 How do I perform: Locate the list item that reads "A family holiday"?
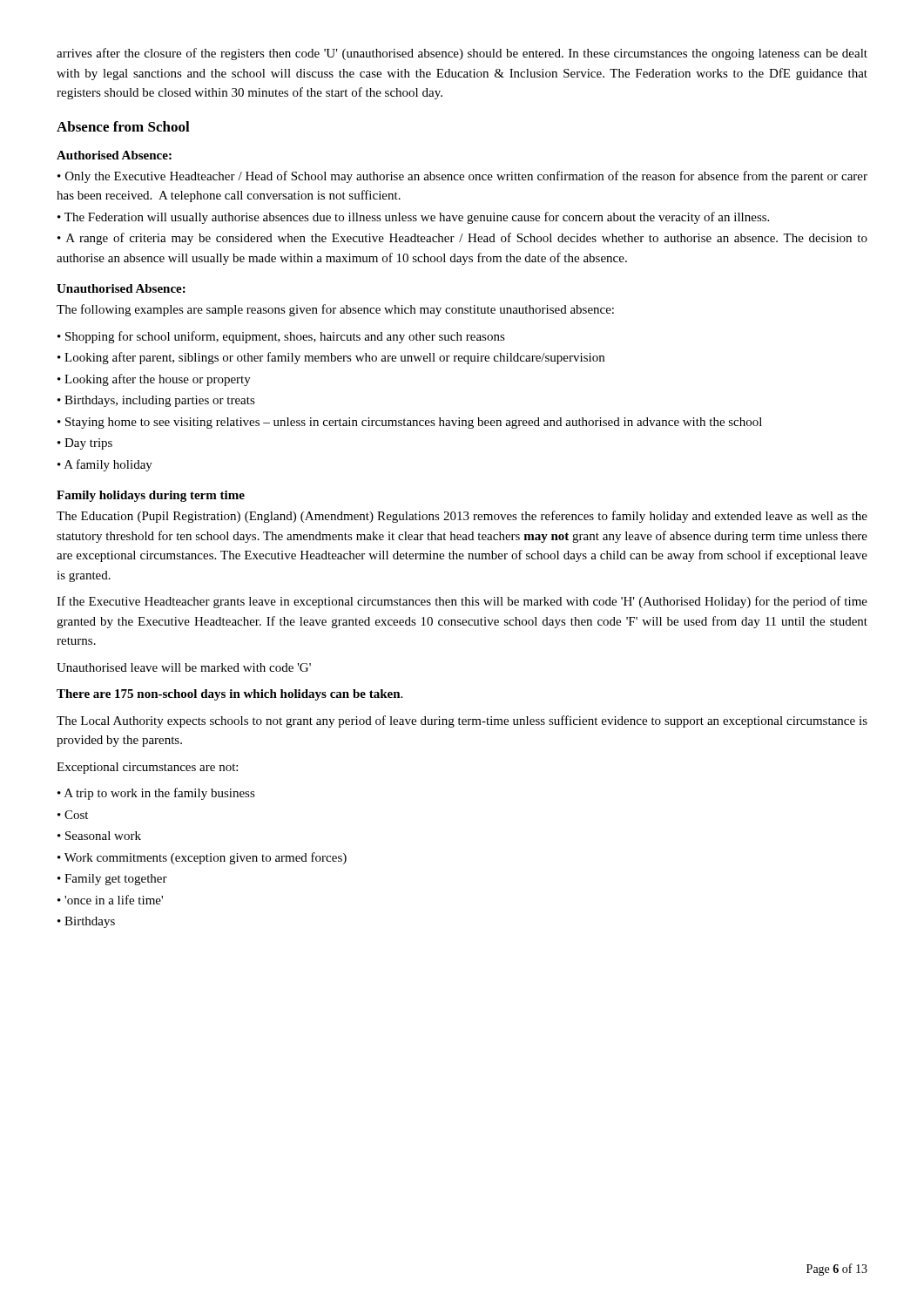tap(108, 464)
